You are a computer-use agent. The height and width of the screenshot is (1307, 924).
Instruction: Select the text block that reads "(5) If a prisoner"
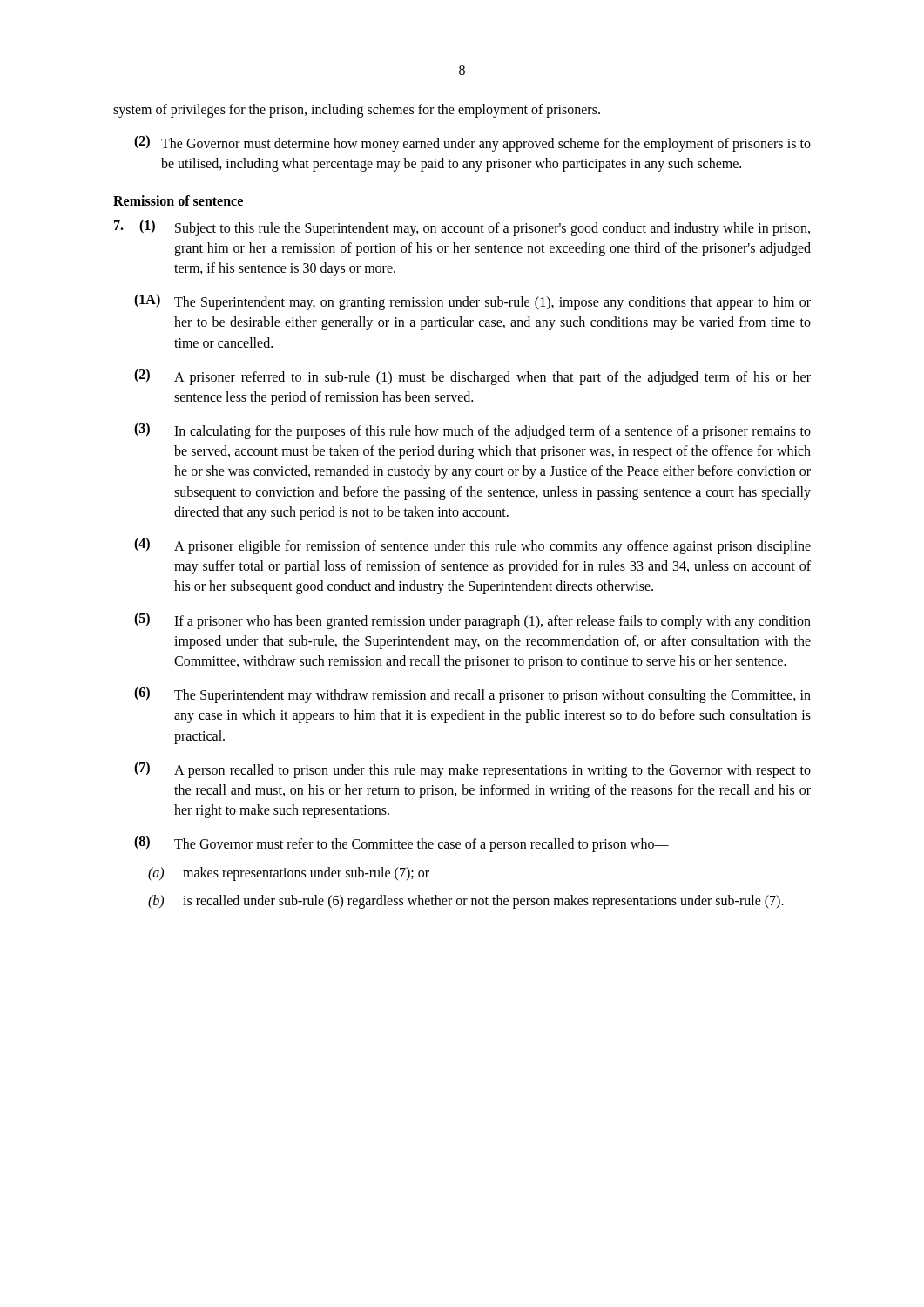462,641
